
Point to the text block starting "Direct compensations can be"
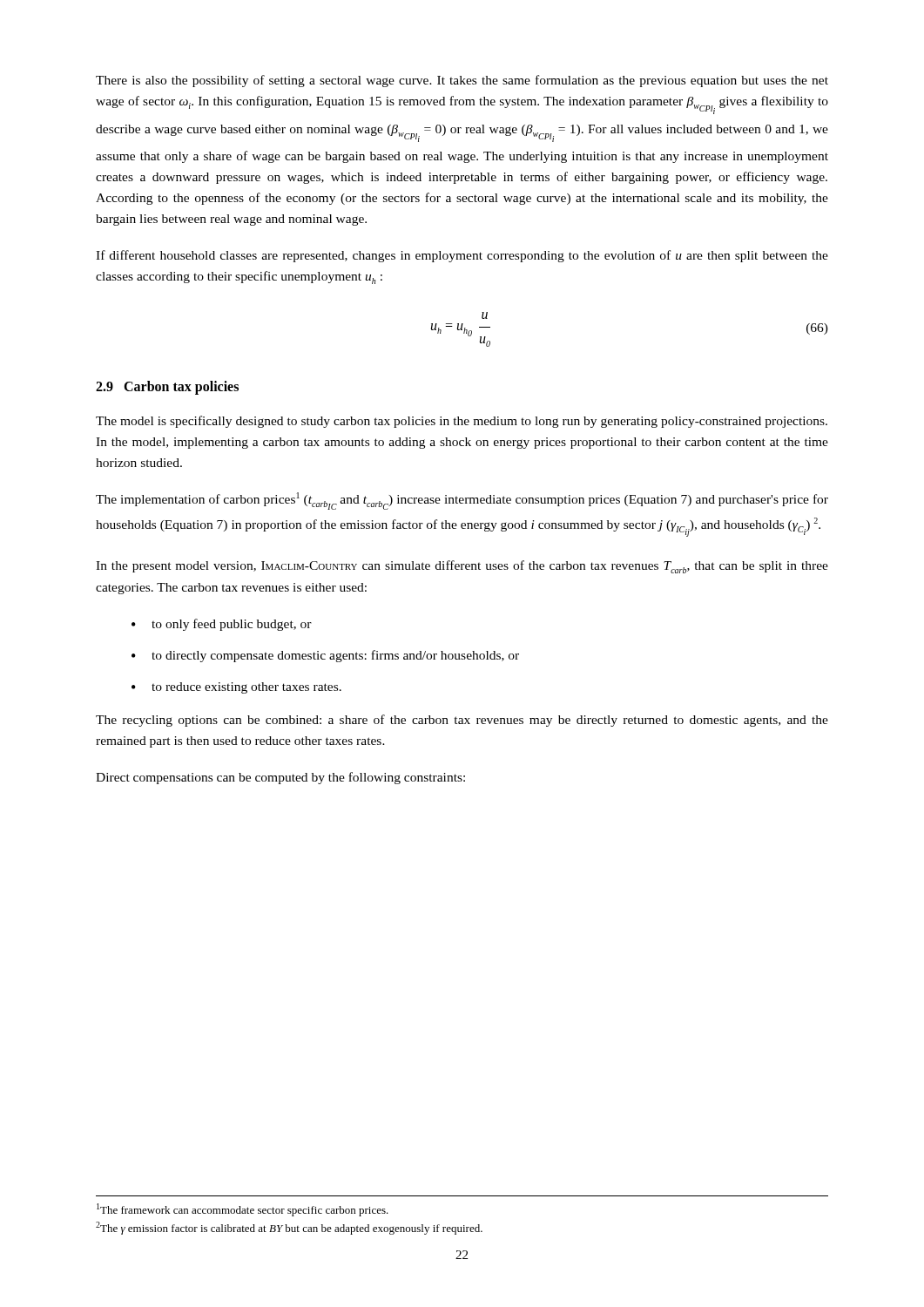tap(281, 777)
